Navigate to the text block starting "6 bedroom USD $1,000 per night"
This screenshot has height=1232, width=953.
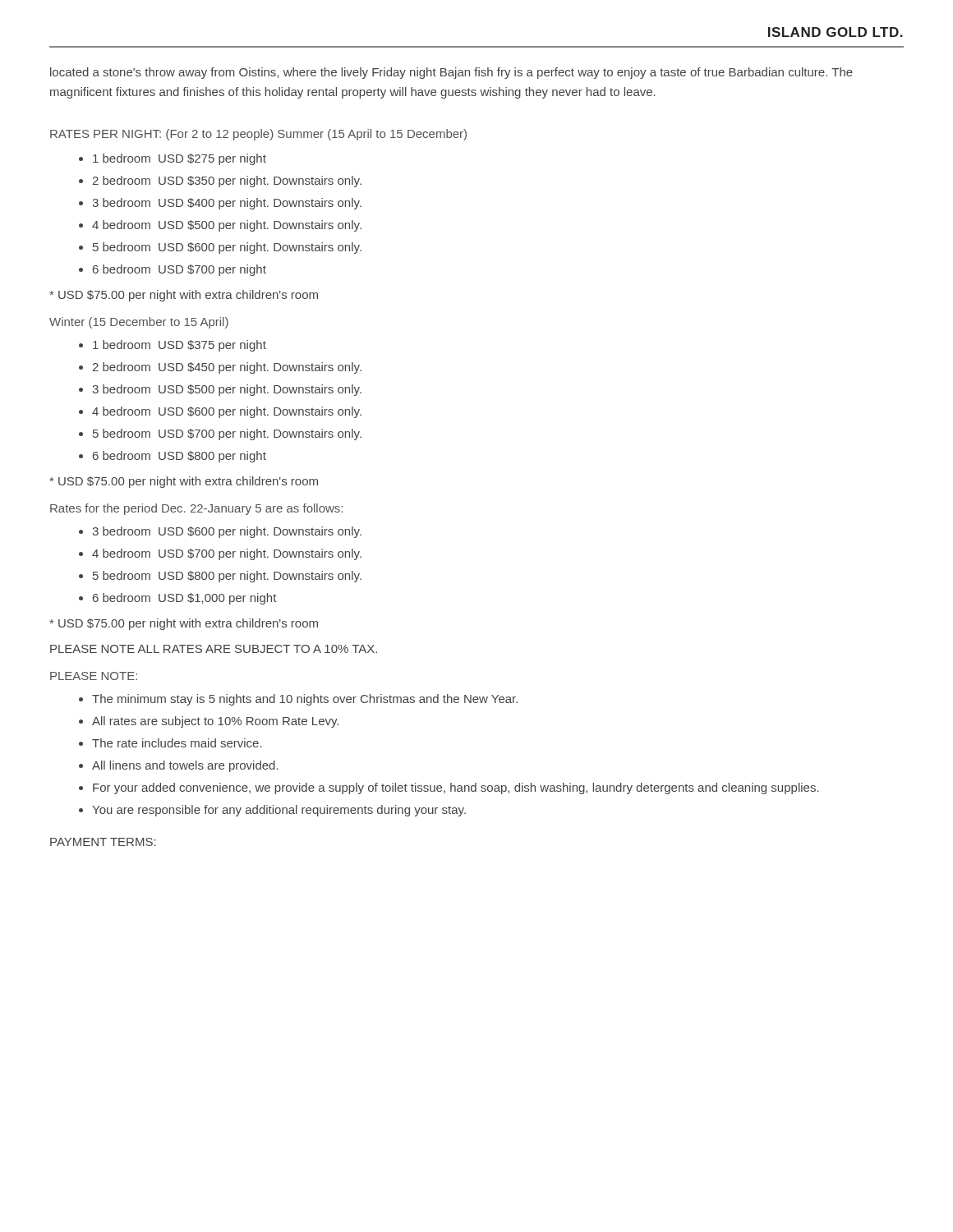pos(184,598)
